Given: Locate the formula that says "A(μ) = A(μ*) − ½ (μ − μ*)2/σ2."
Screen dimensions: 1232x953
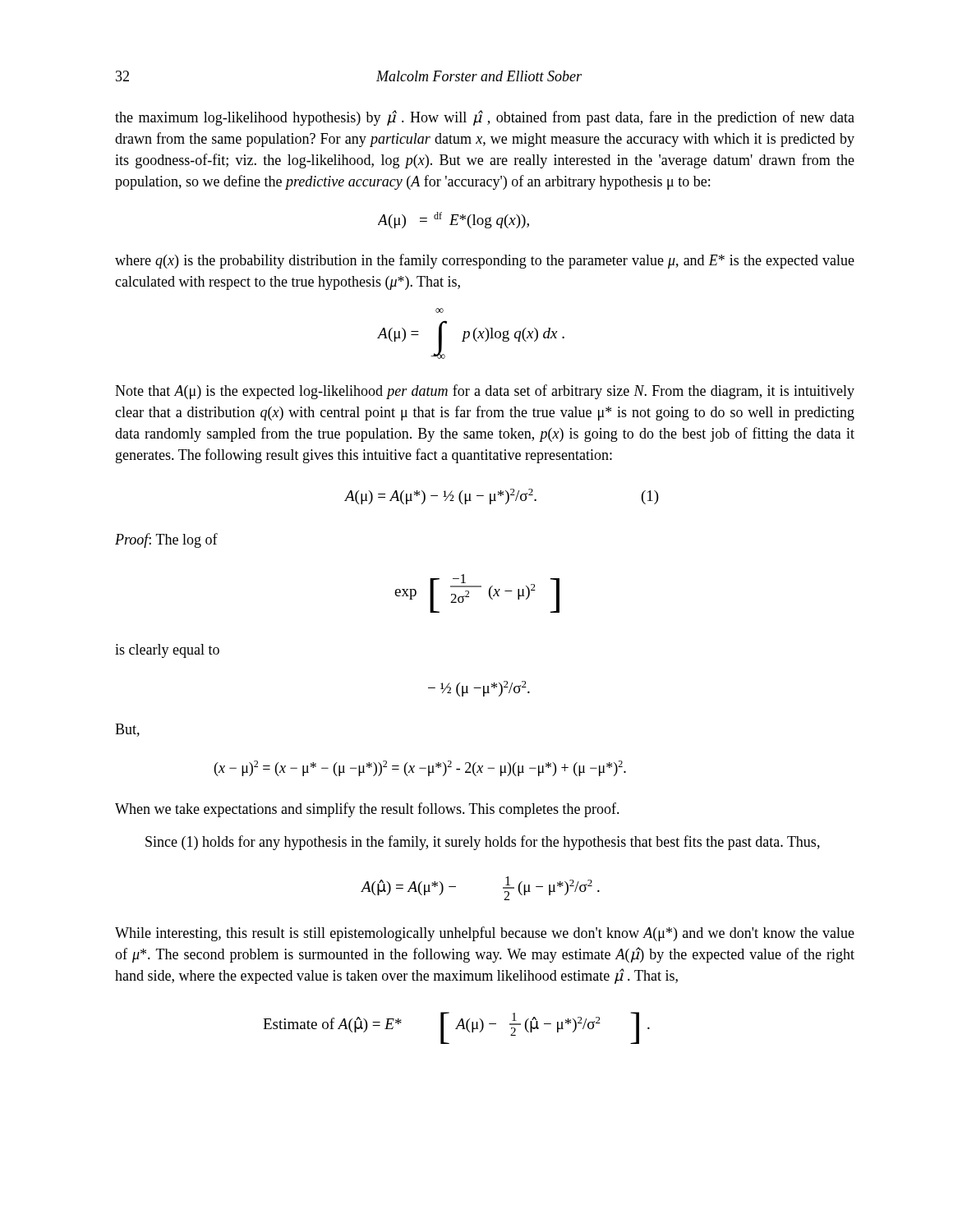Looking at the screenshot, I should (485, 498).
